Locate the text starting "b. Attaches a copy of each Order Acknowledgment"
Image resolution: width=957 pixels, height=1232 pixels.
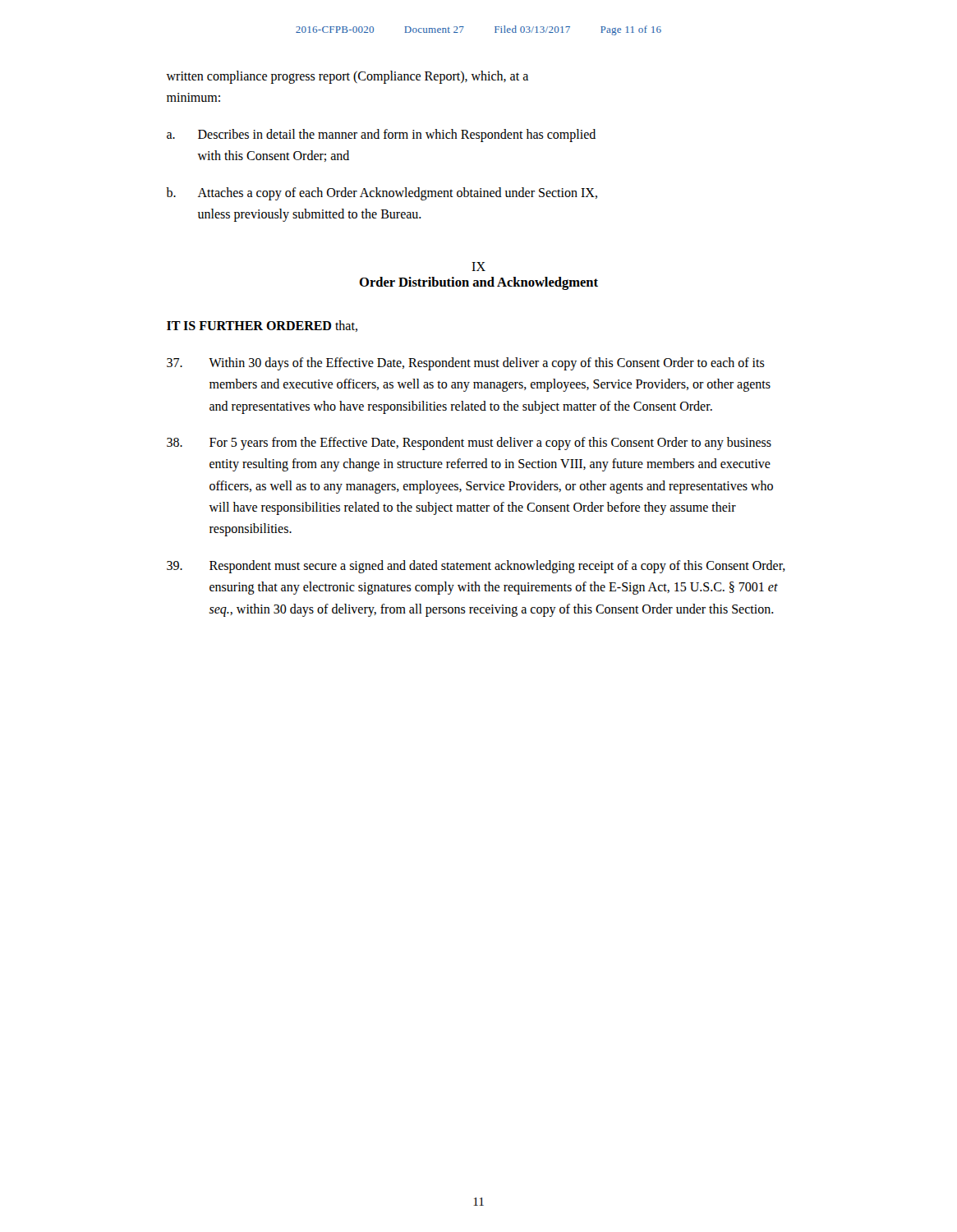click(x=382, y=204)
